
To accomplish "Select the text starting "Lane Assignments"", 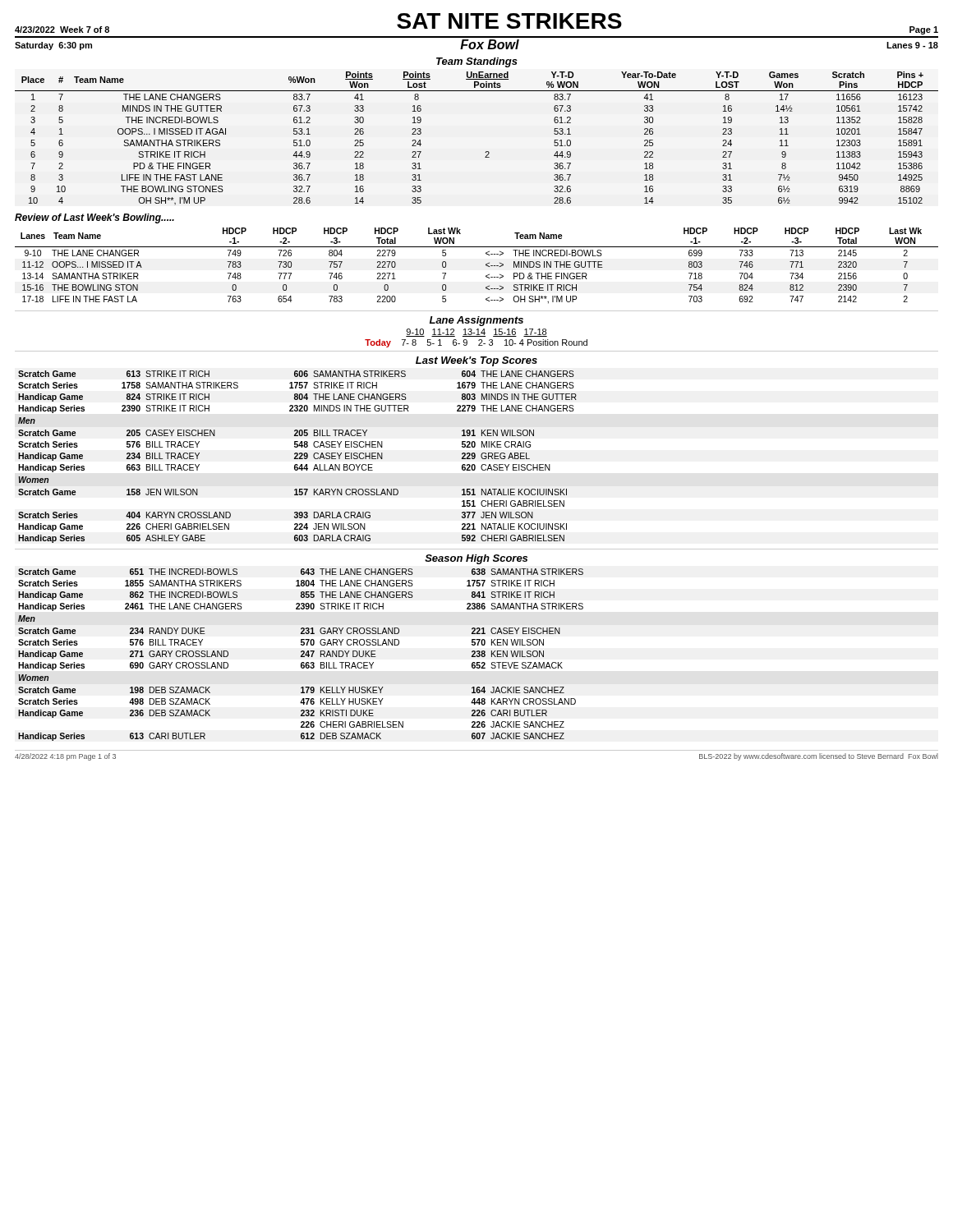I will (476, 320).
